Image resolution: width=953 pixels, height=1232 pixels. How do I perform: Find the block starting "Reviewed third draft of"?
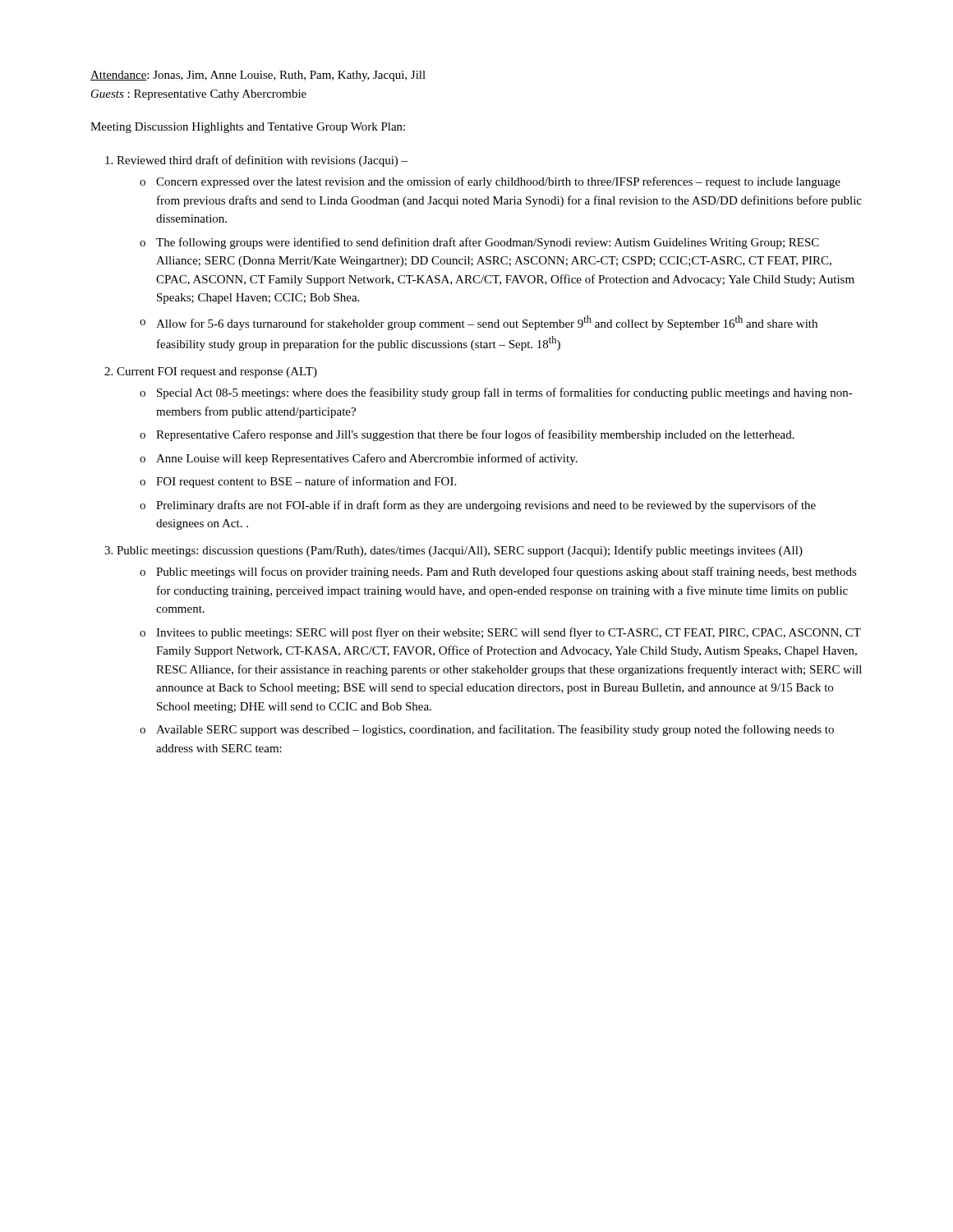[490, 253]
